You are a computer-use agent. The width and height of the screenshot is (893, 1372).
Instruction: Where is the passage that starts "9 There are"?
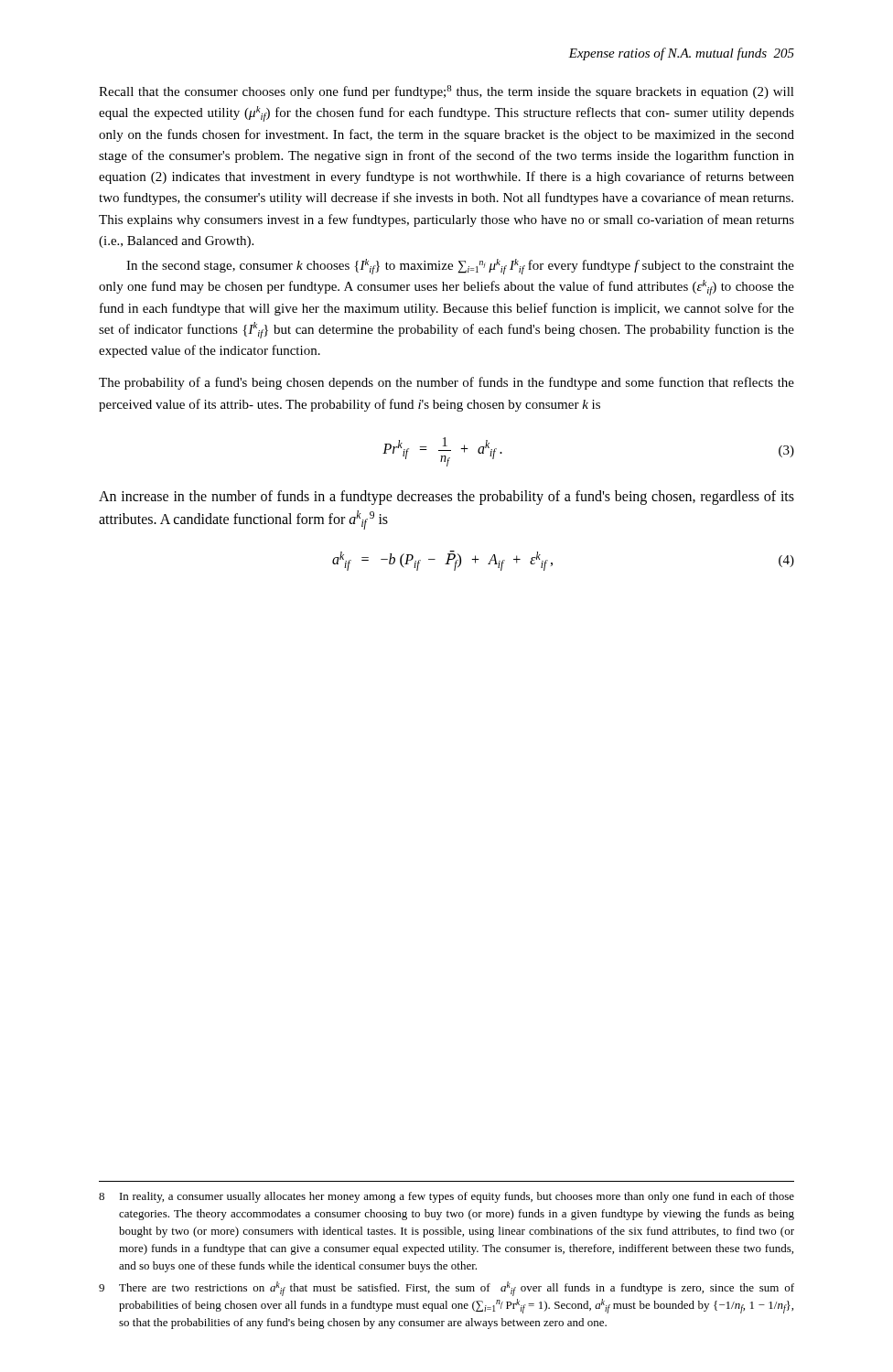click(x=446, y=1306)
